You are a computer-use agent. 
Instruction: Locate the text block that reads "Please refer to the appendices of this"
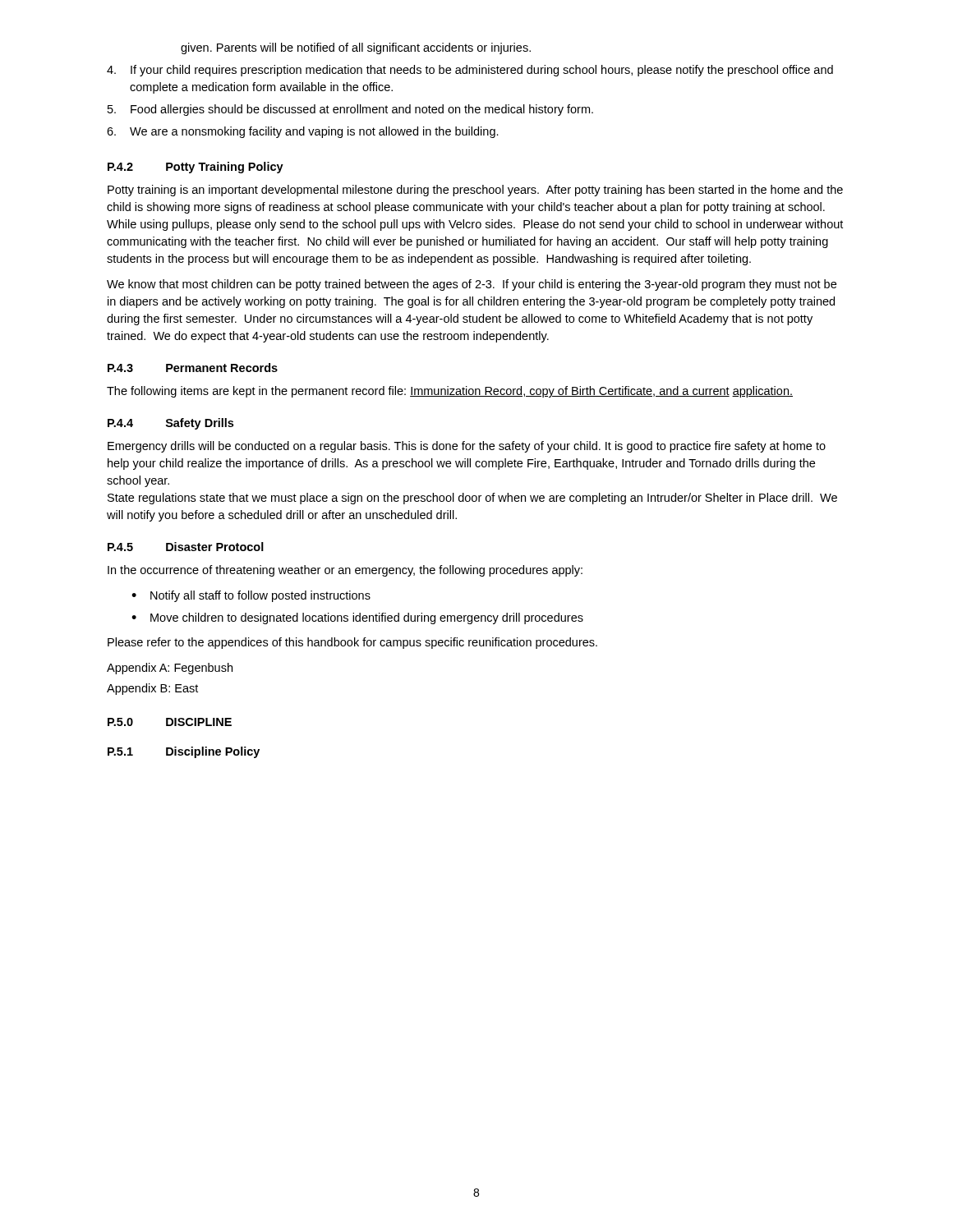[476, 642]
